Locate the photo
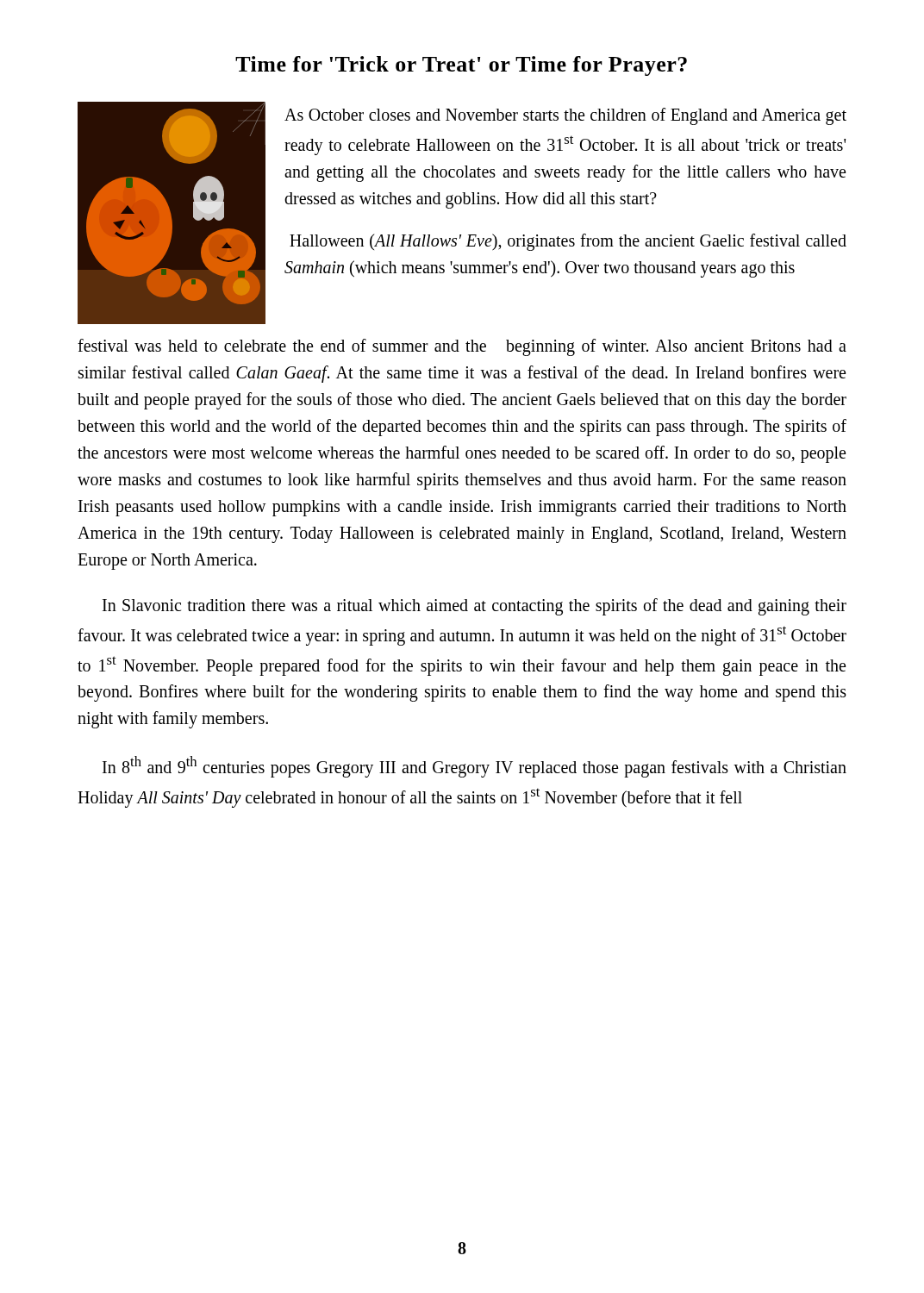Screen dimensions: 1293x924 [x=172, y=213]
